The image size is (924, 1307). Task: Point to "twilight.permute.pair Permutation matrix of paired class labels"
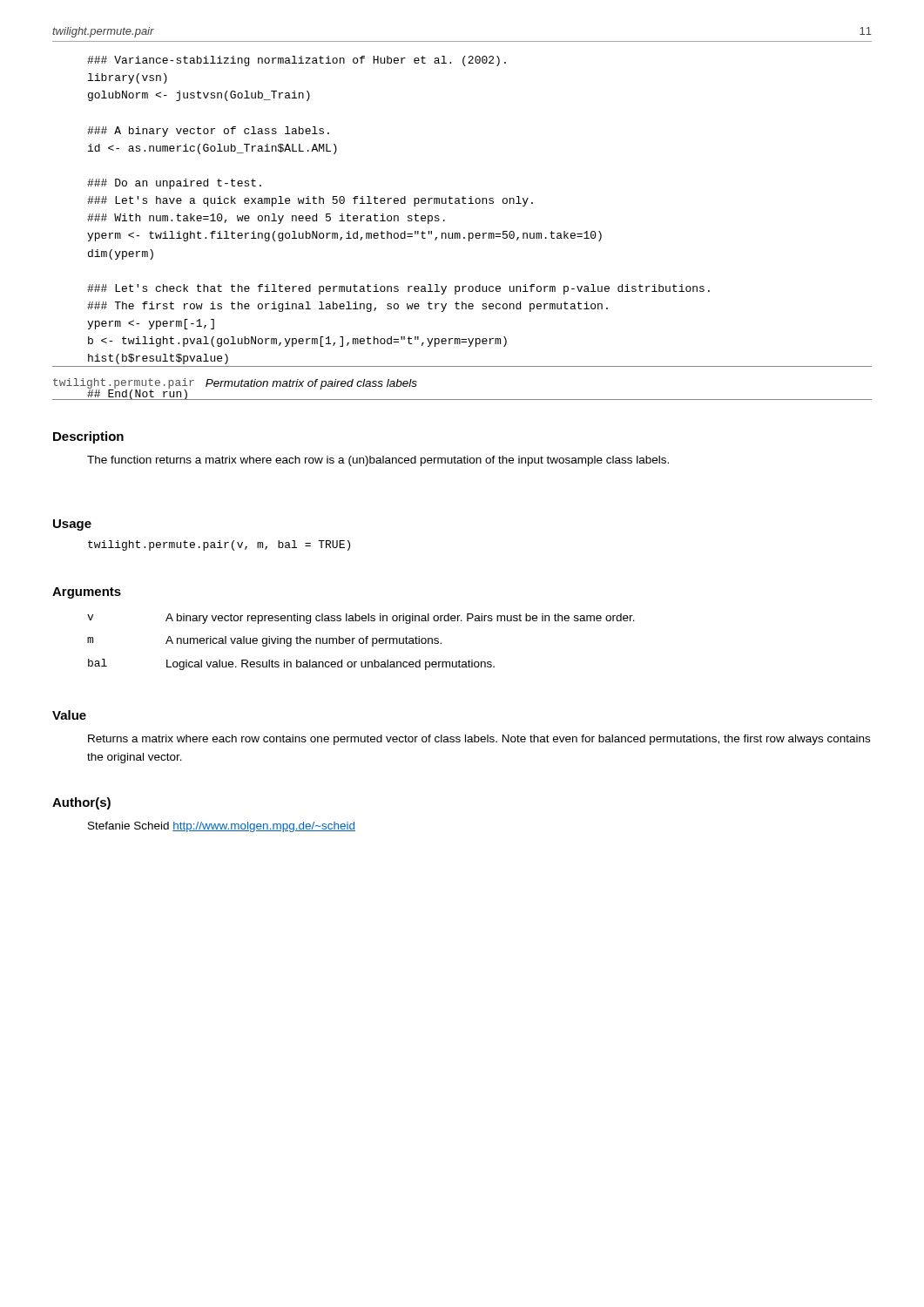pos(235,383)
